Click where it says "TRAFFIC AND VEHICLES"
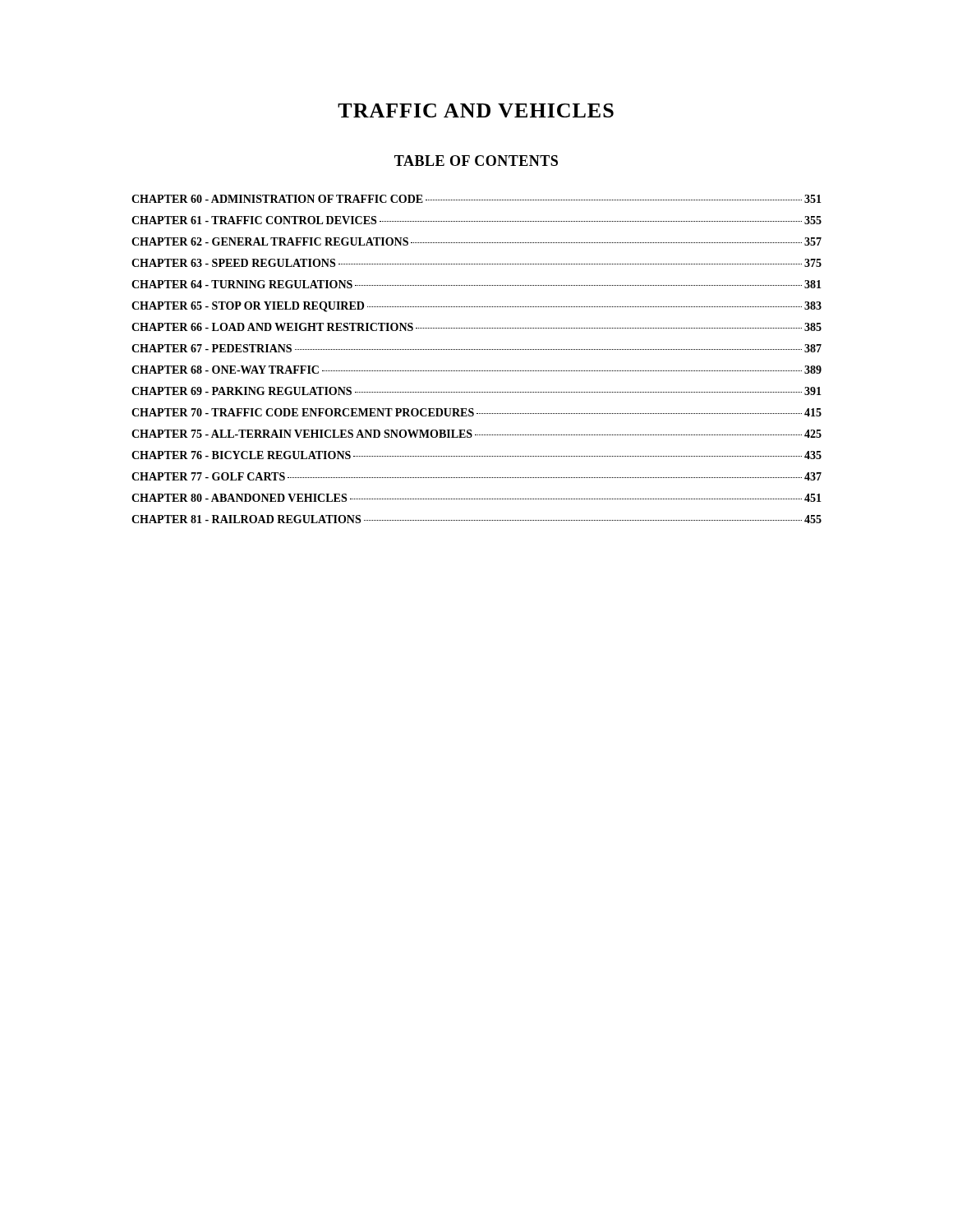The width and height of the screenshot is (953, 1232). coord(476,111)
